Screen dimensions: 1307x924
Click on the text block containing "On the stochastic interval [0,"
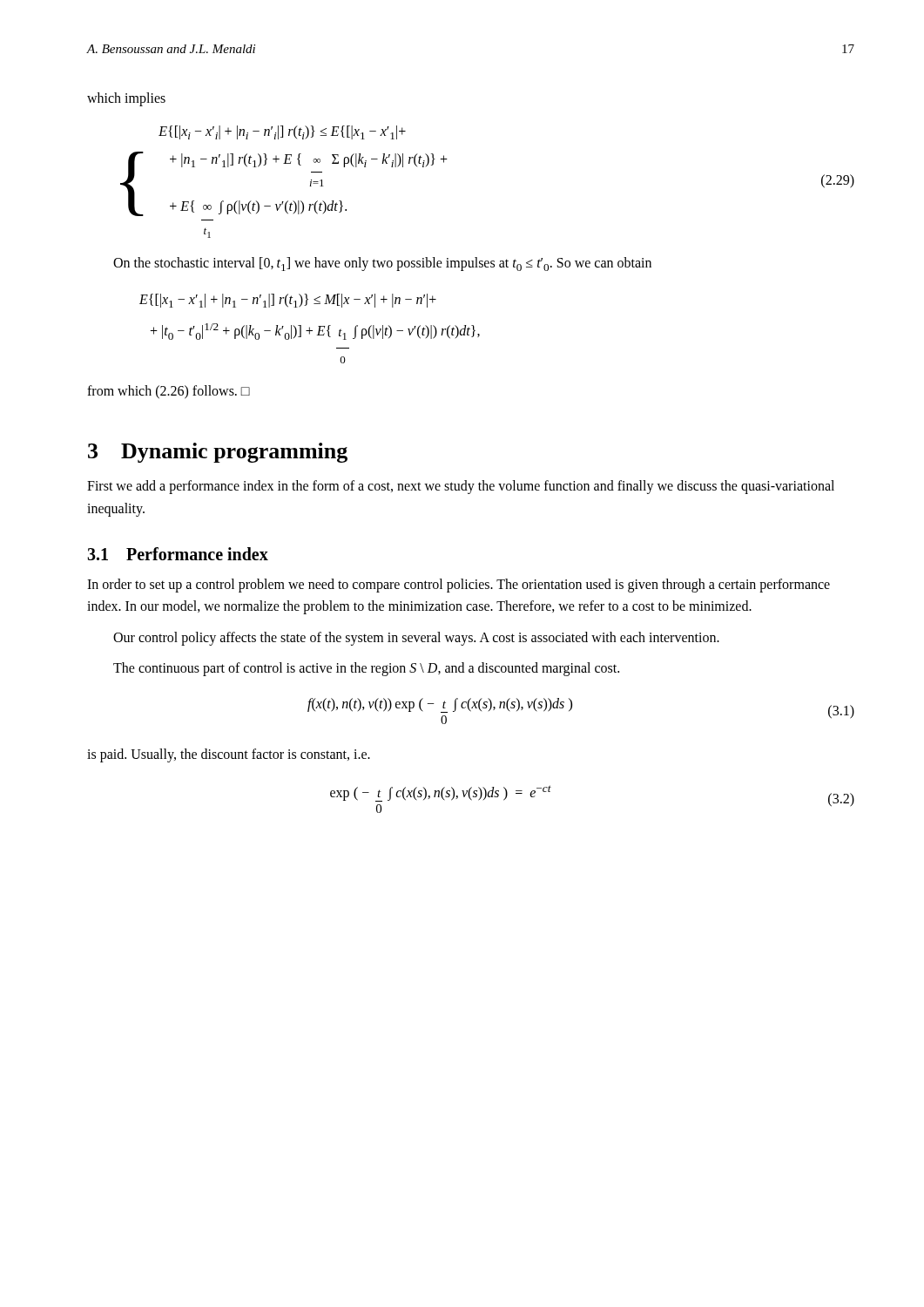pos(383,265)
